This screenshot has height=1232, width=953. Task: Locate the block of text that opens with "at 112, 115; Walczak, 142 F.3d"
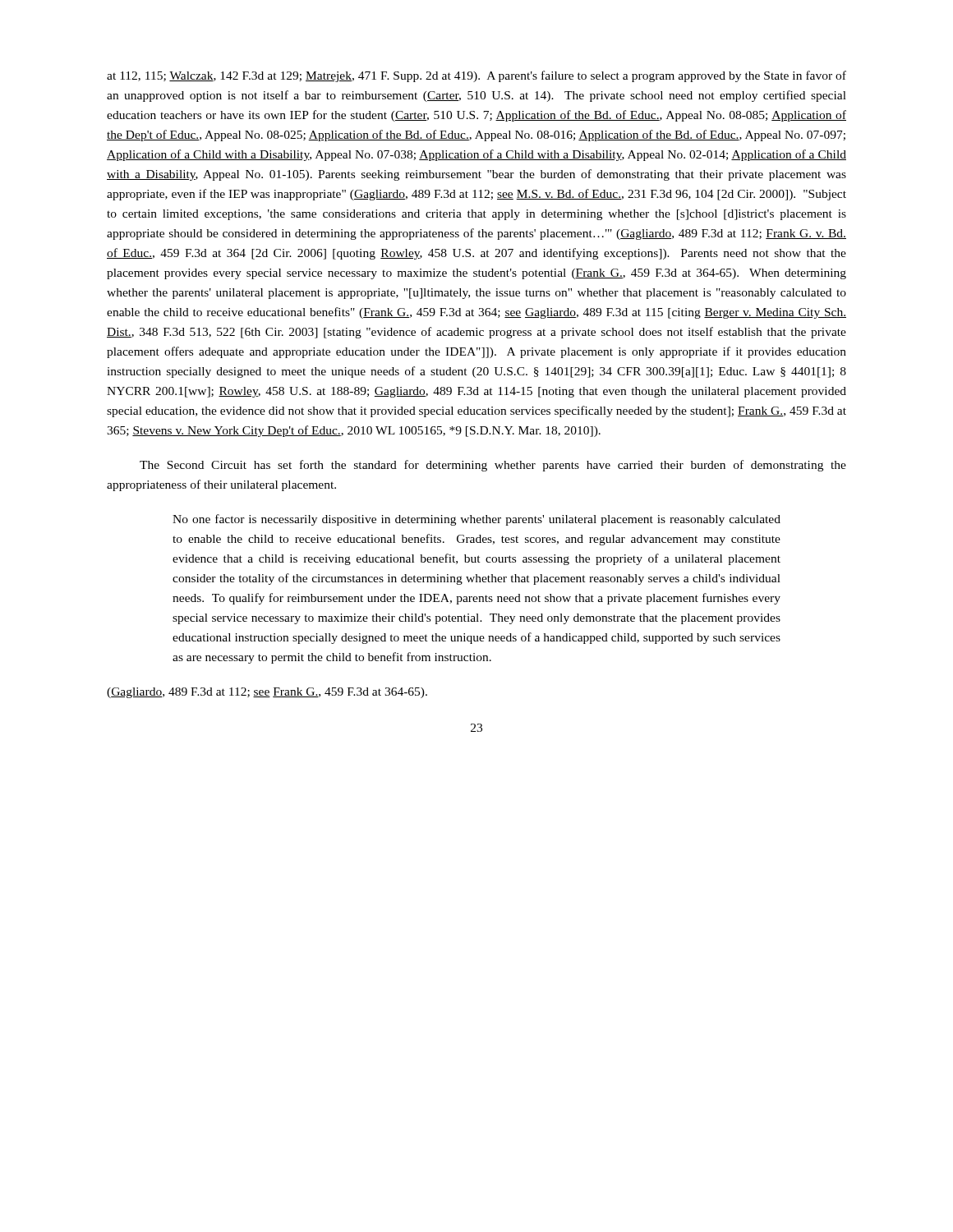click(476, 253)
